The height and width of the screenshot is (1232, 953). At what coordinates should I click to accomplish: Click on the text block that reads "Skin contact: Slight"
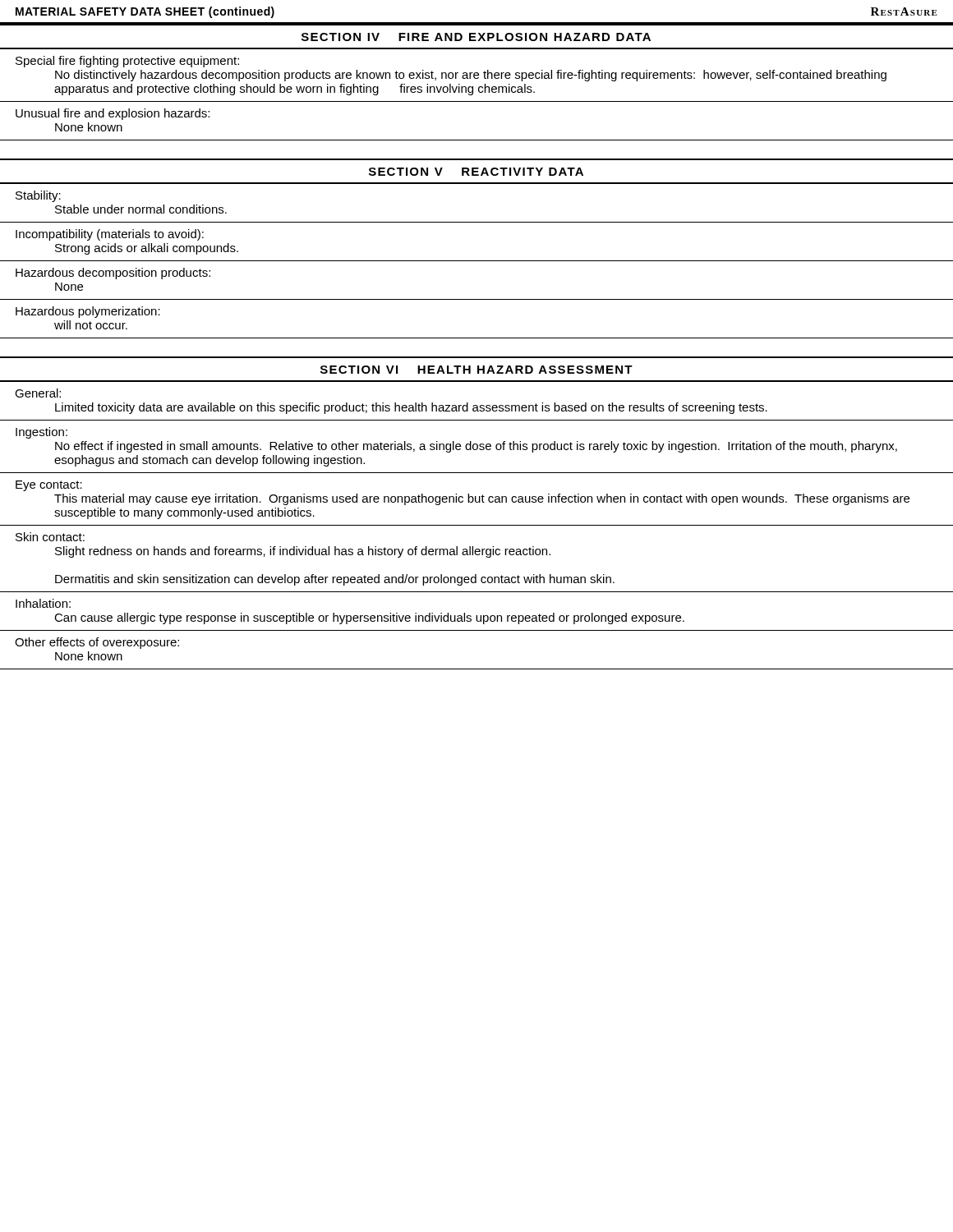click(476, 558)
